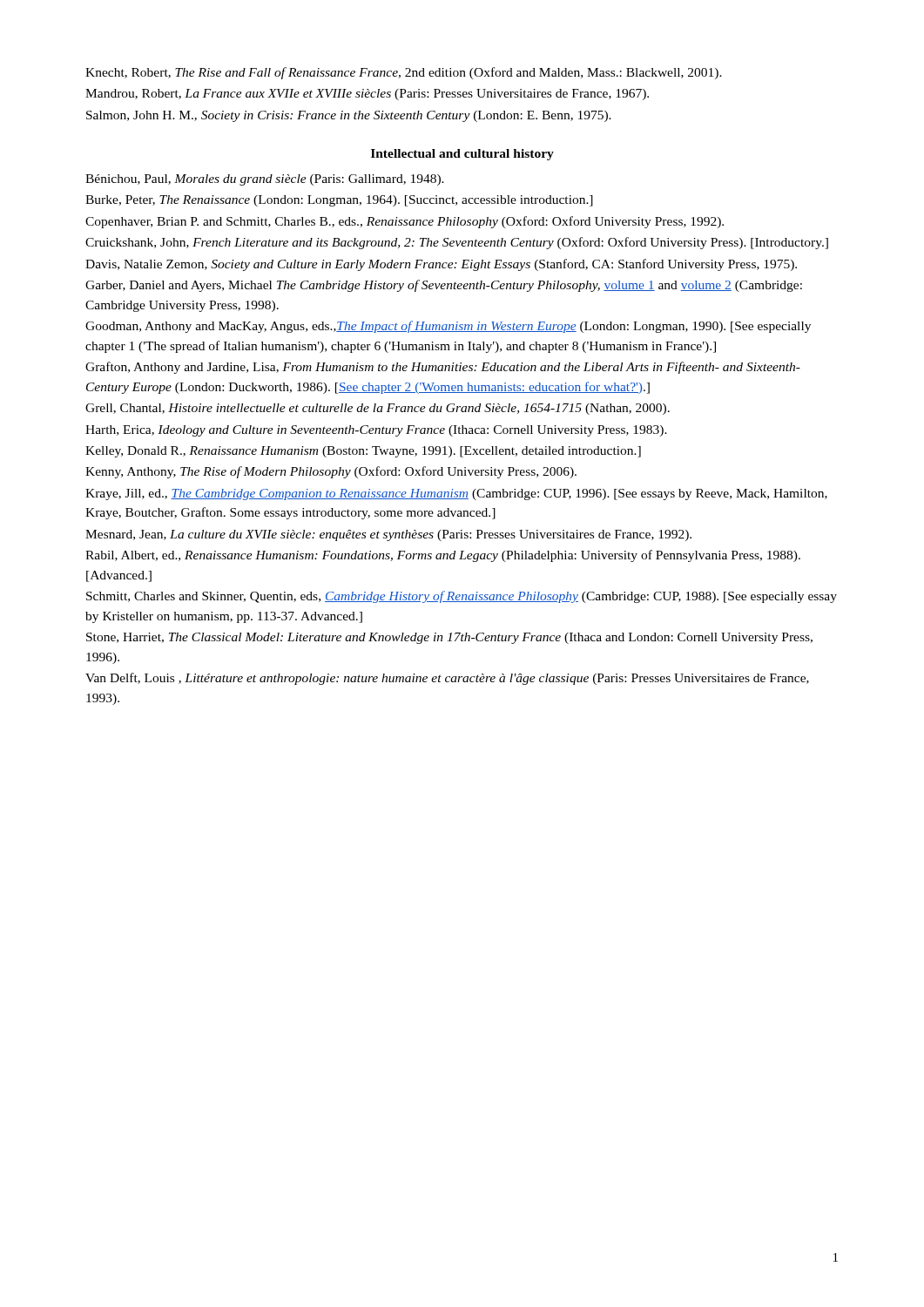924x1307 pixels.
Task: Click on the region starting "Mandrou, Robert, La France aux XVIIe et XVIIIe"
Action: point(368,93)
